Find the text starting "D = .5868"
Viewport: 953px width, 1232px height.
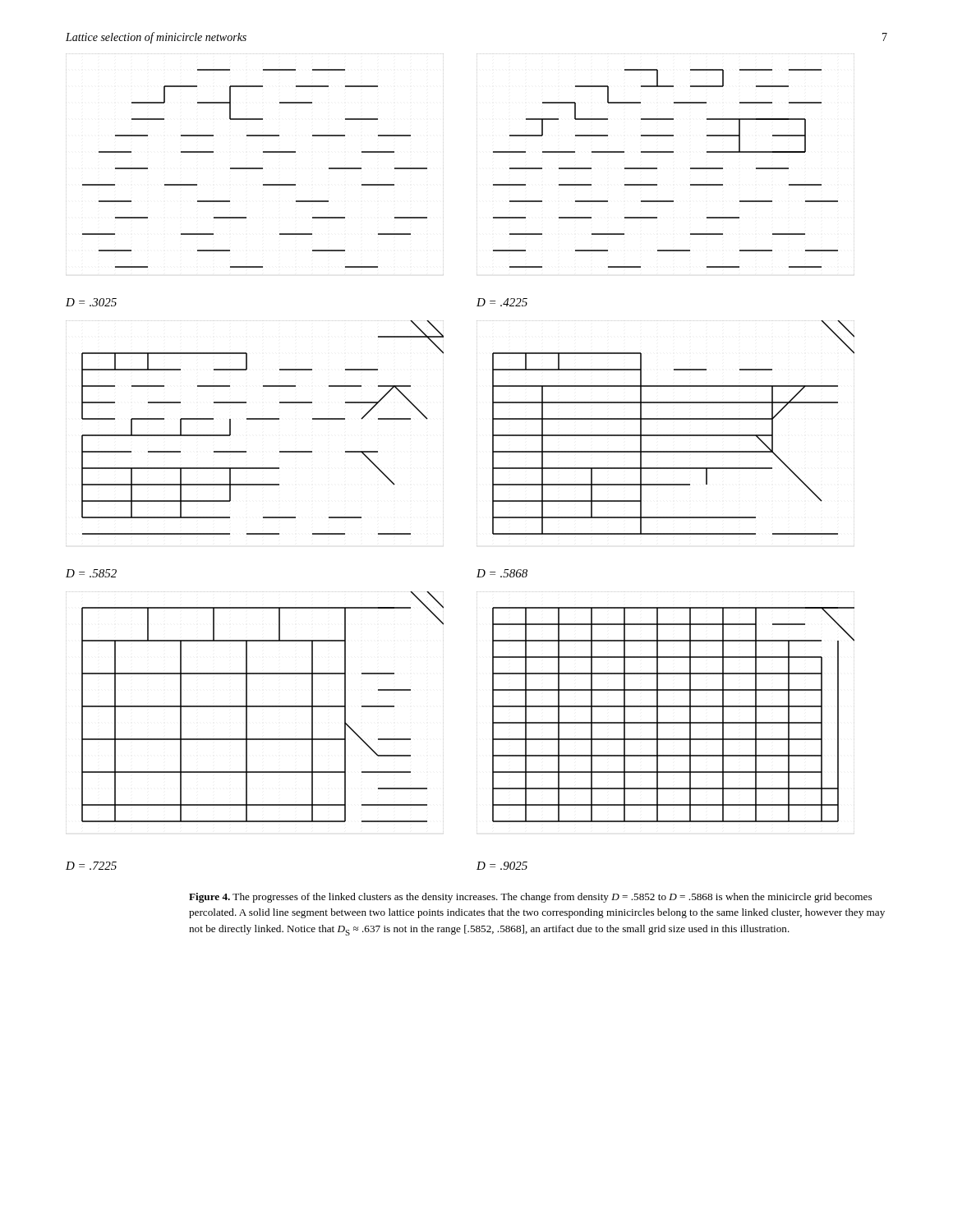click(x=502, y=573)
